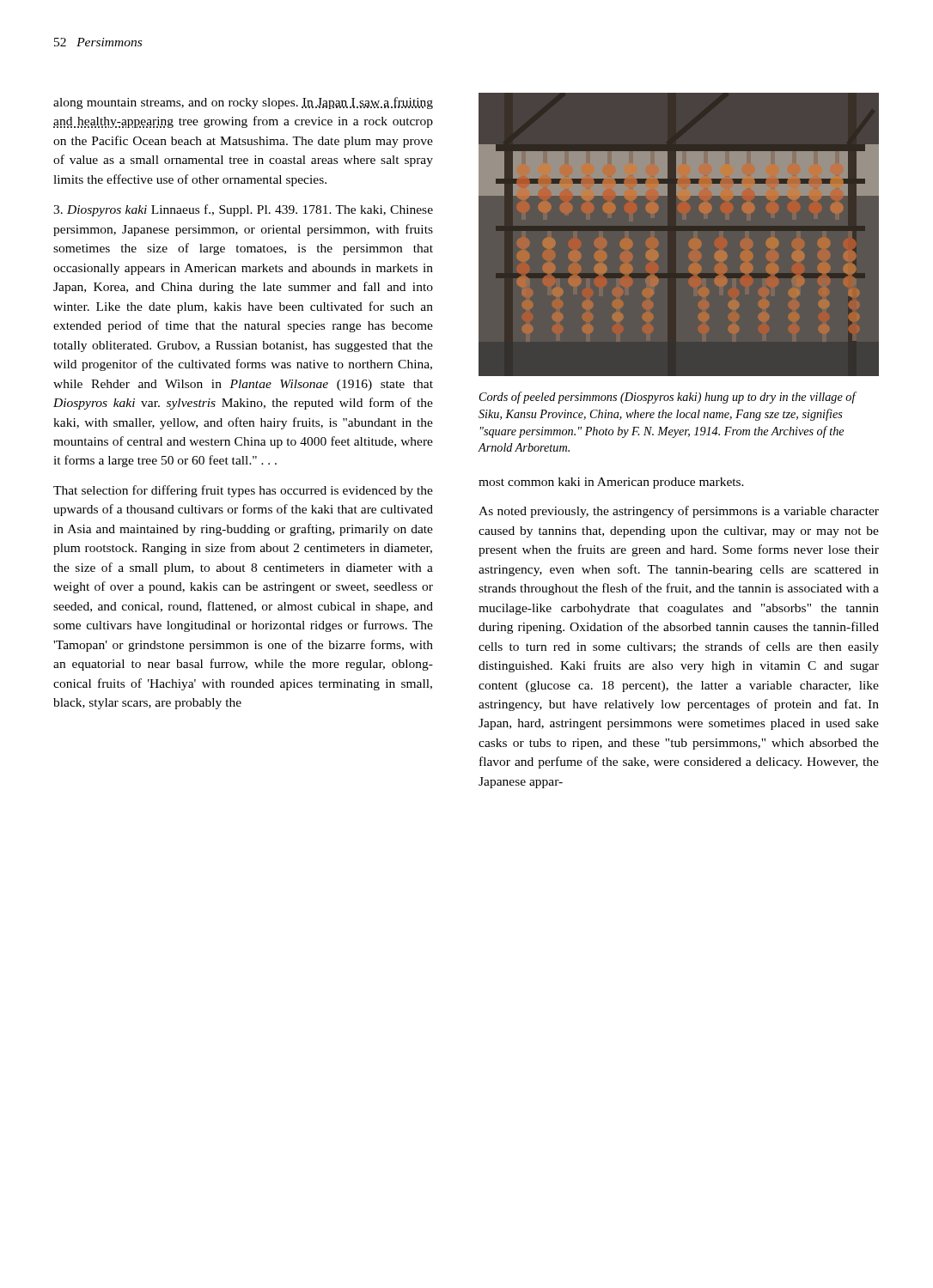Find the element starting "That selection for differing"

point(243,597)
